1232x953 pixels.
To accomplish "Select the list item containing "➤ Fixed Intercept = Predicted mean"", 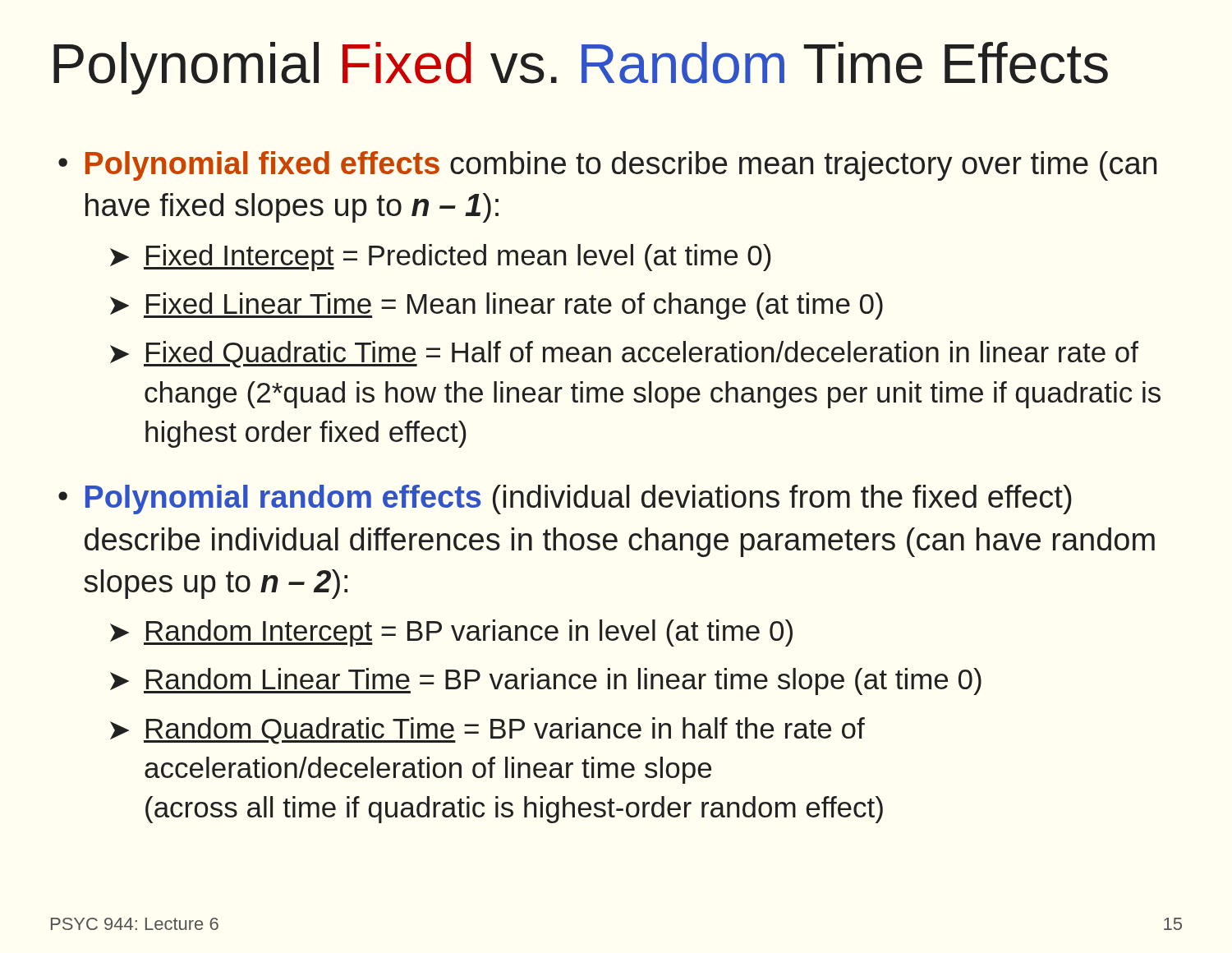I will (x=641, y=256).
